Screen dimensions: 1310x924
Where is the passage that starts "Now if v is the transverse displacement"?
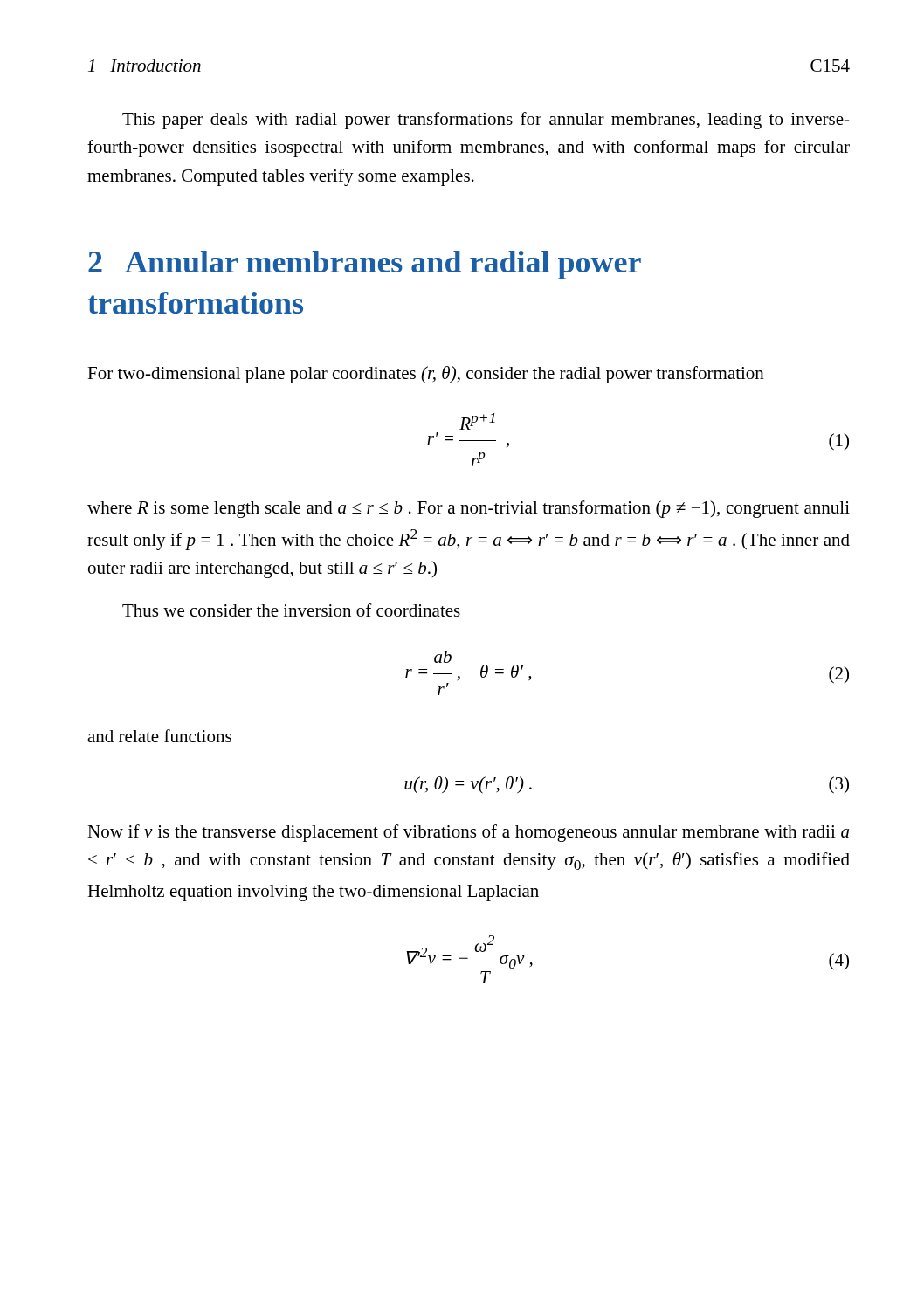469,861
